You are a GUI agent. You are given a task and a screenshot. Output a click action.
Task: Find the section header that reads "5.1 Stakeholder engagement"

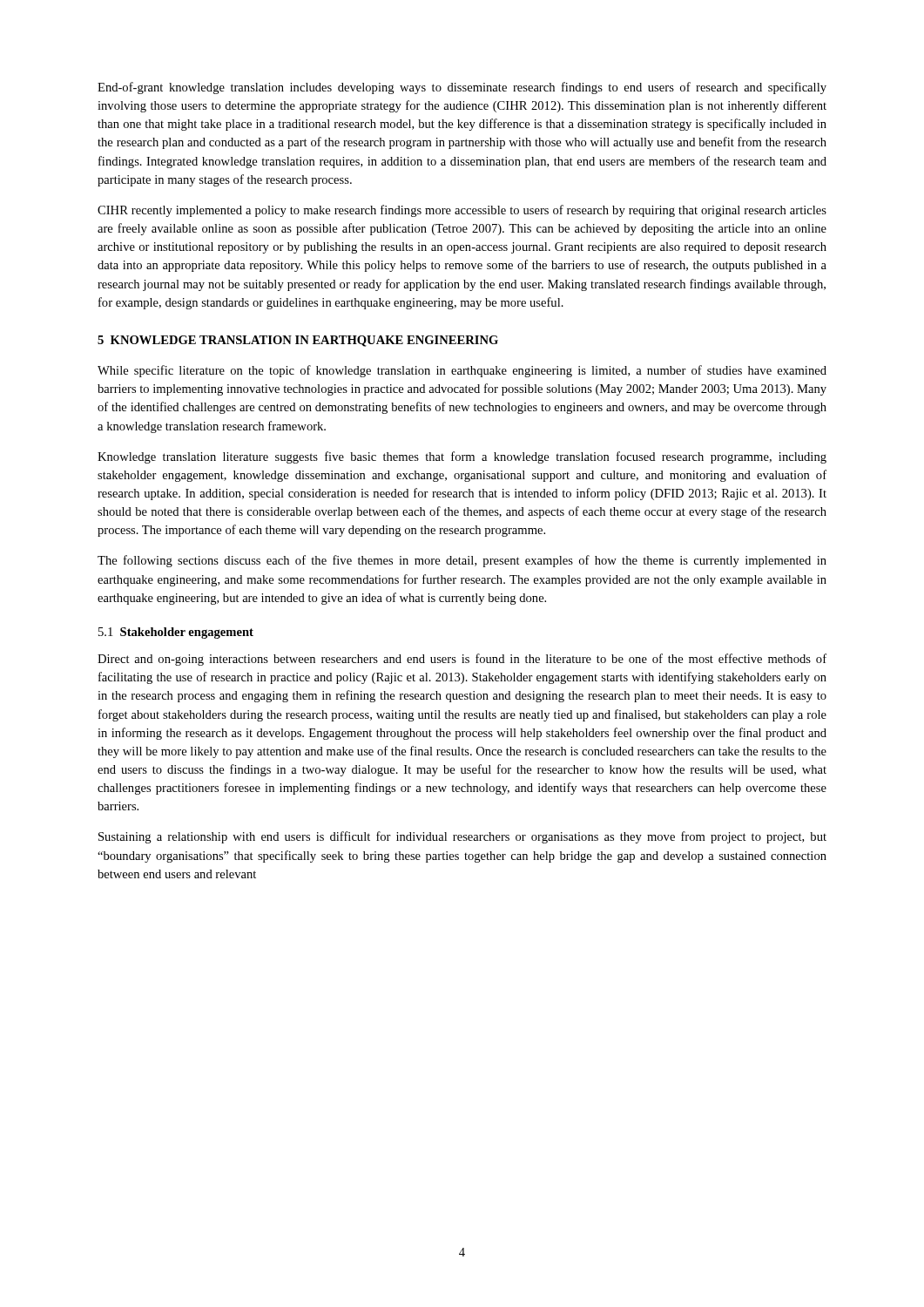coord(175,632)
